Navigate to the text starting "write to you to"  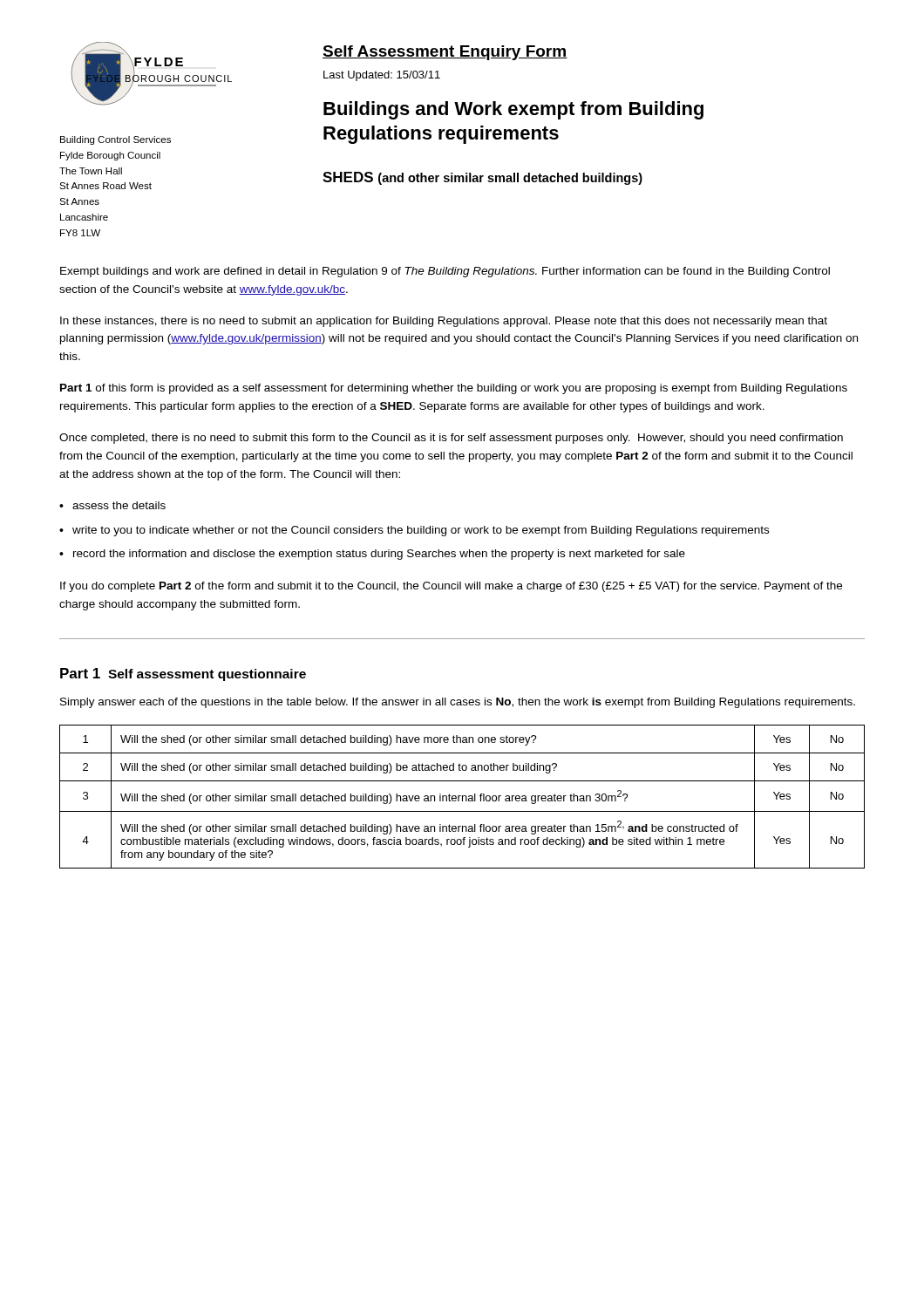(421, 529)
